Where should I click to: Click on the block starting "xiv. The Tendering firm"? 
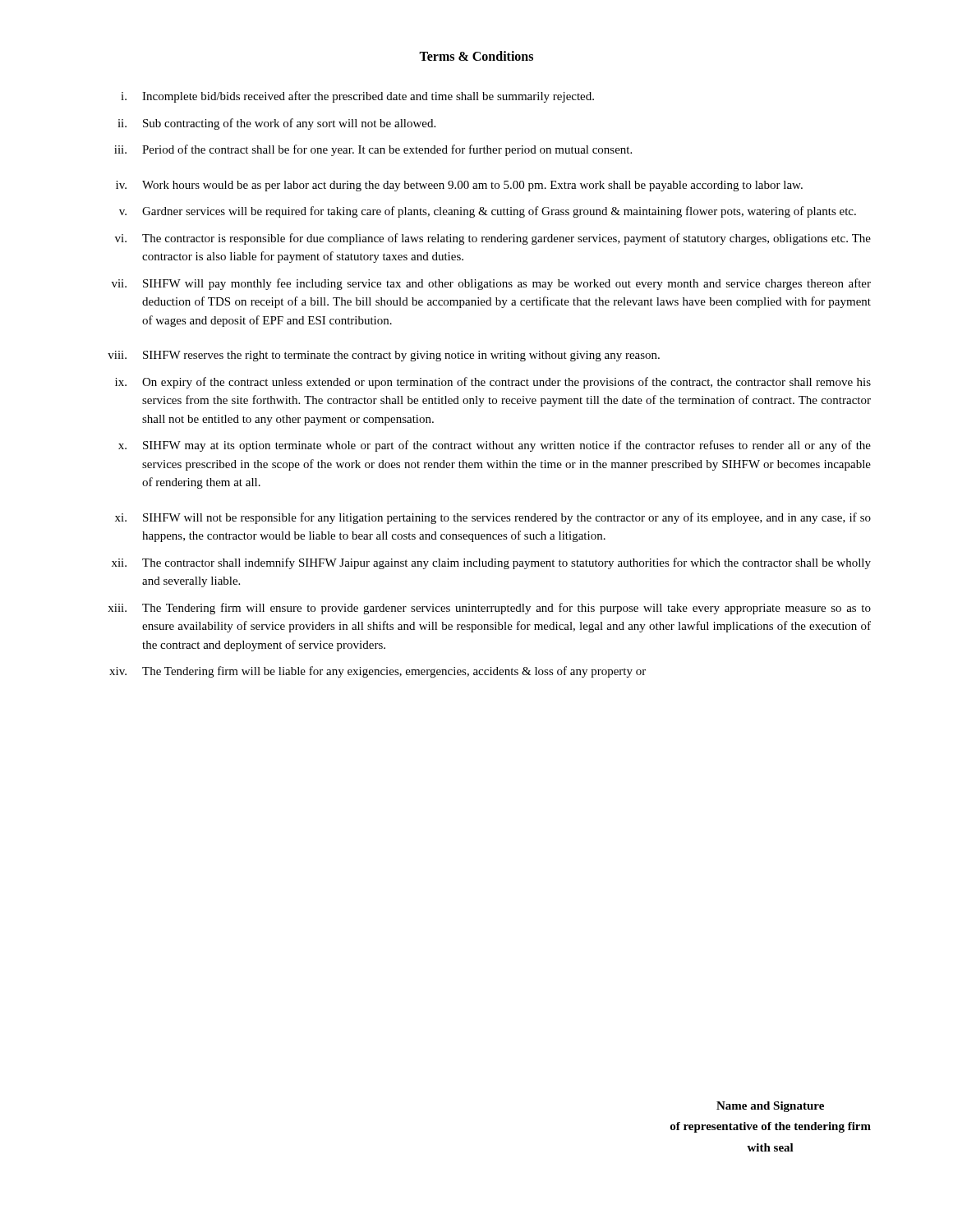click(476, 671)
